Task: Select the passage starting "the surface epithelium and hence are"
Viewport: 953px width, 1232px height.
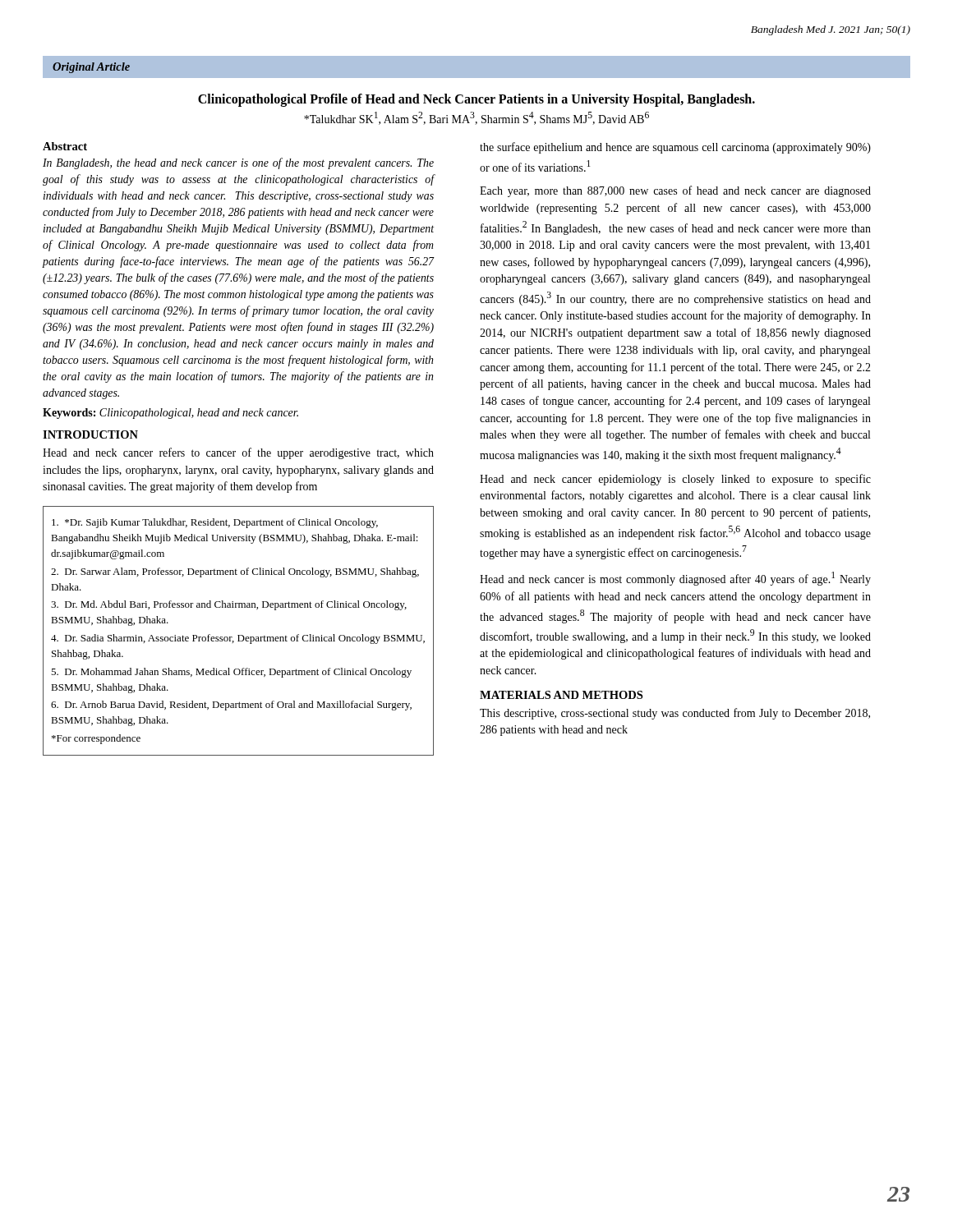Action: tap(675, 157)
